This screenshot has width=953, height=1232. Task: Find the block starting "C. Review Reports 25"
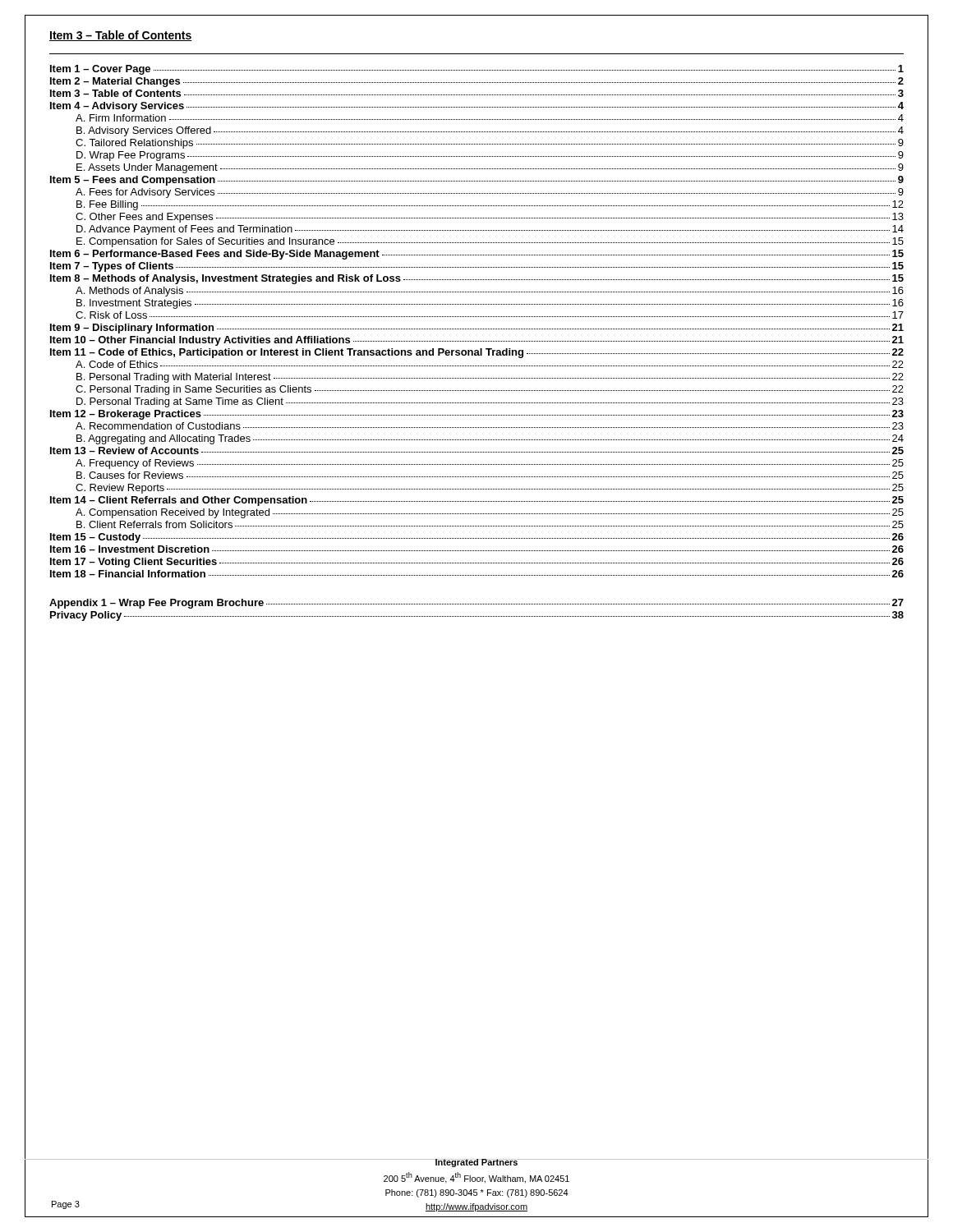pyautogui.click(x=476, y=488)
